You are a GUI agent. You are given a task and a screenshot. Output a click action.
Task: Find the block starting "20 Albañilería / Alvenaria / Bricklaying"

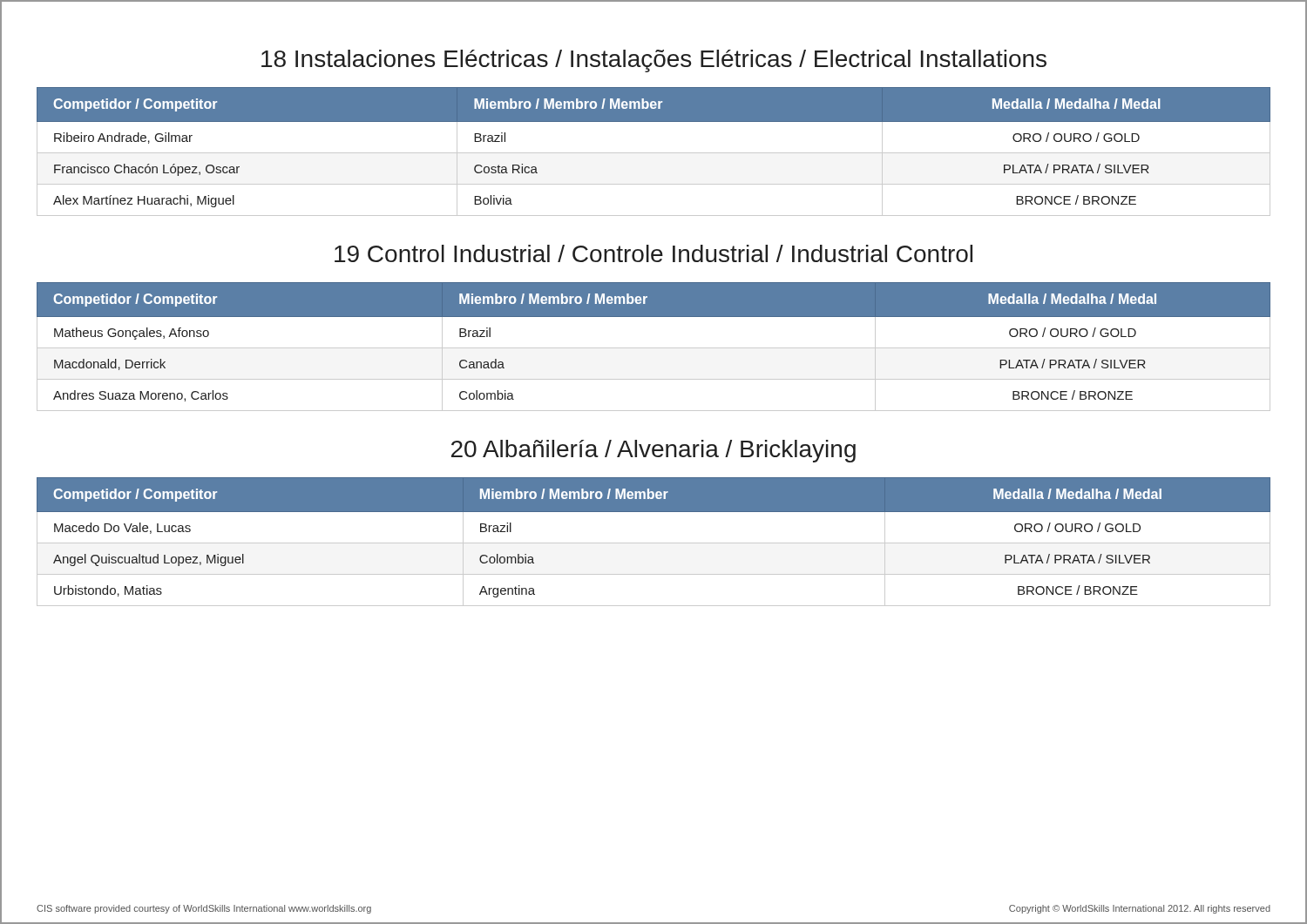(654, 449)
